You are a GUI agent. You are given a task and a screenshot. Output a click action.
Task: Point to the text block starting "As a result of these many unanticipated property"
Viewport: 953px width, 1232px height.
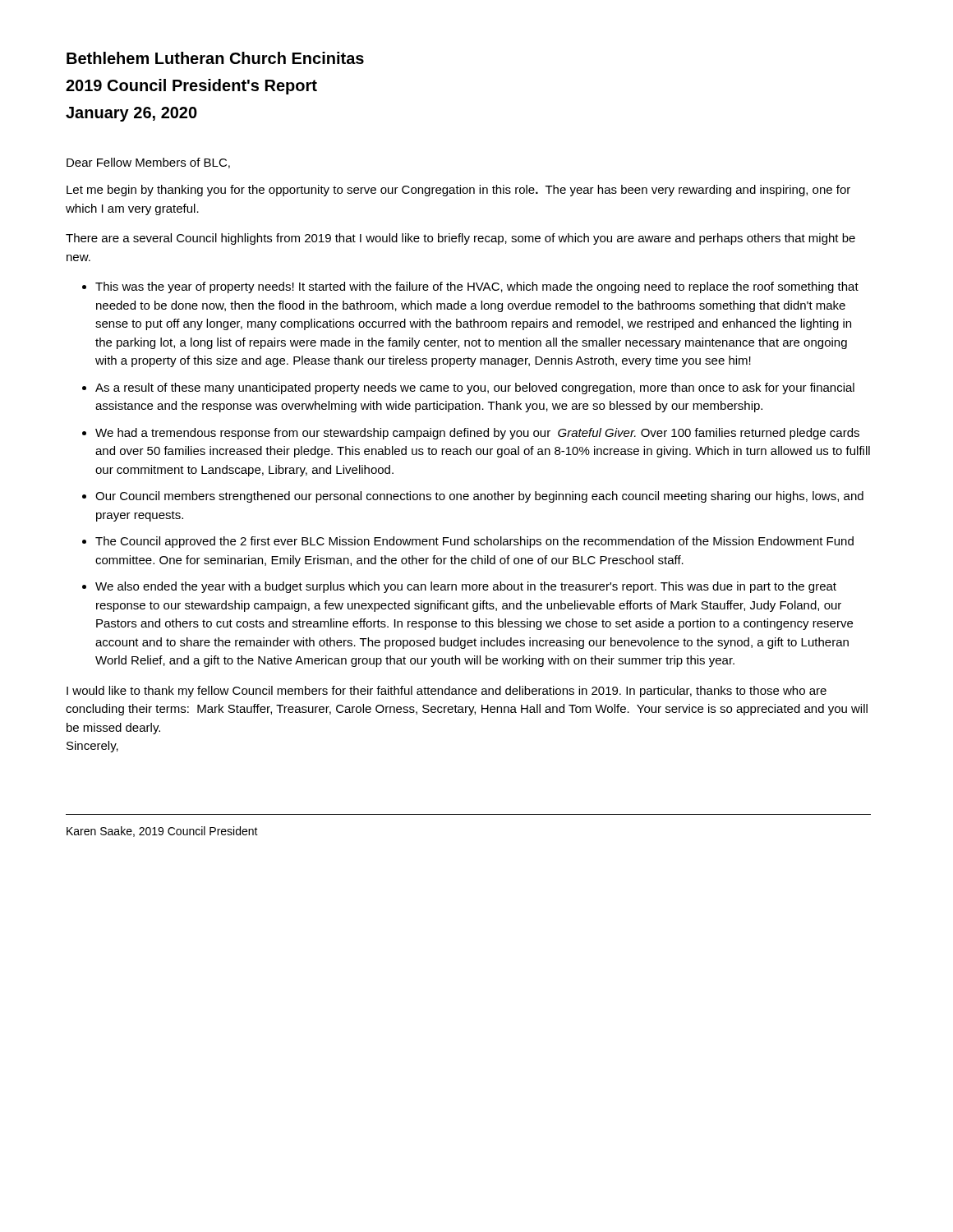click(475, 396)
